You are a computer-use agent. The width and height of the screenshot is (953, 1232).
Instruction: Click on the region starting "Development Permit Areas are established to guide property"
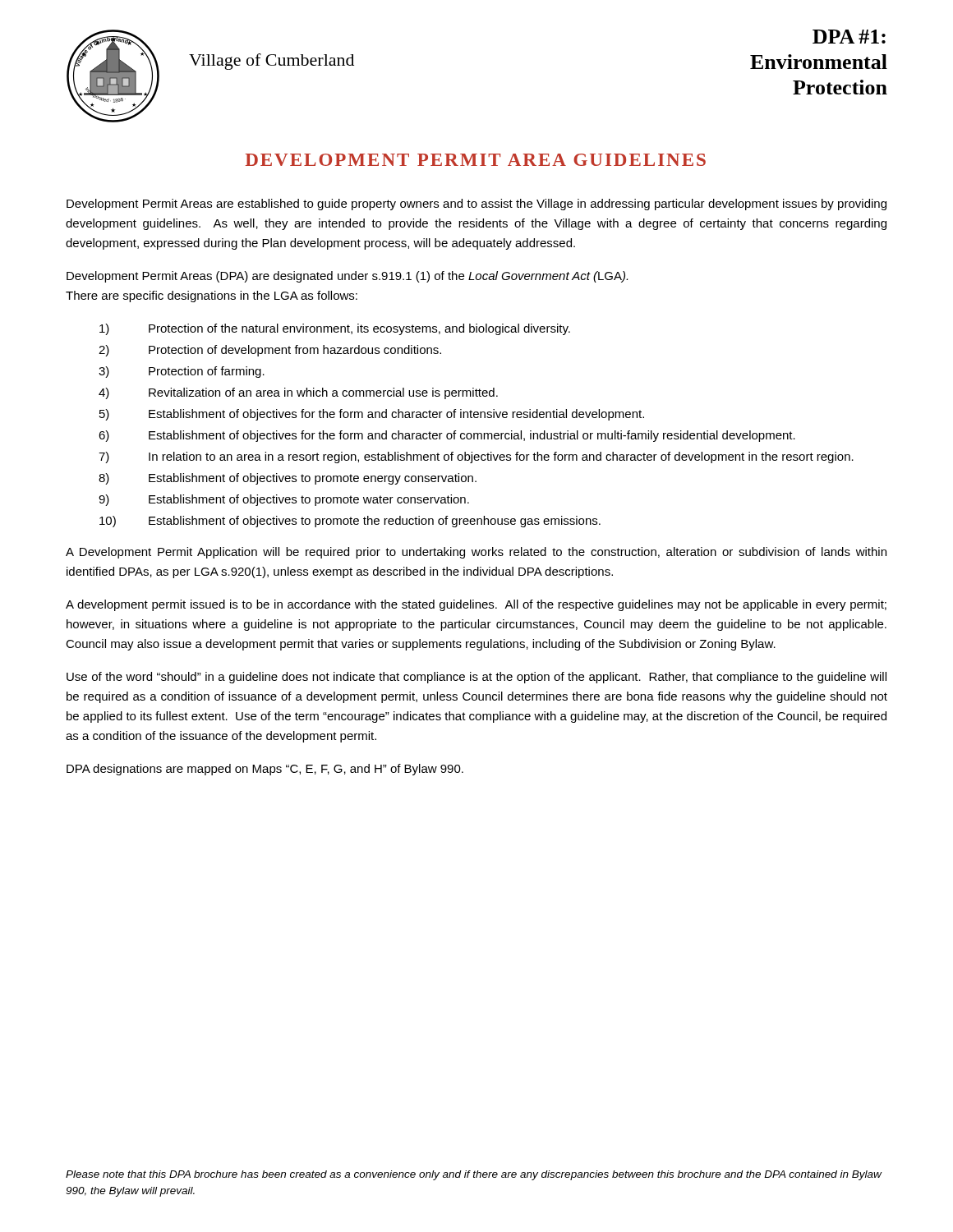point(476,223)
